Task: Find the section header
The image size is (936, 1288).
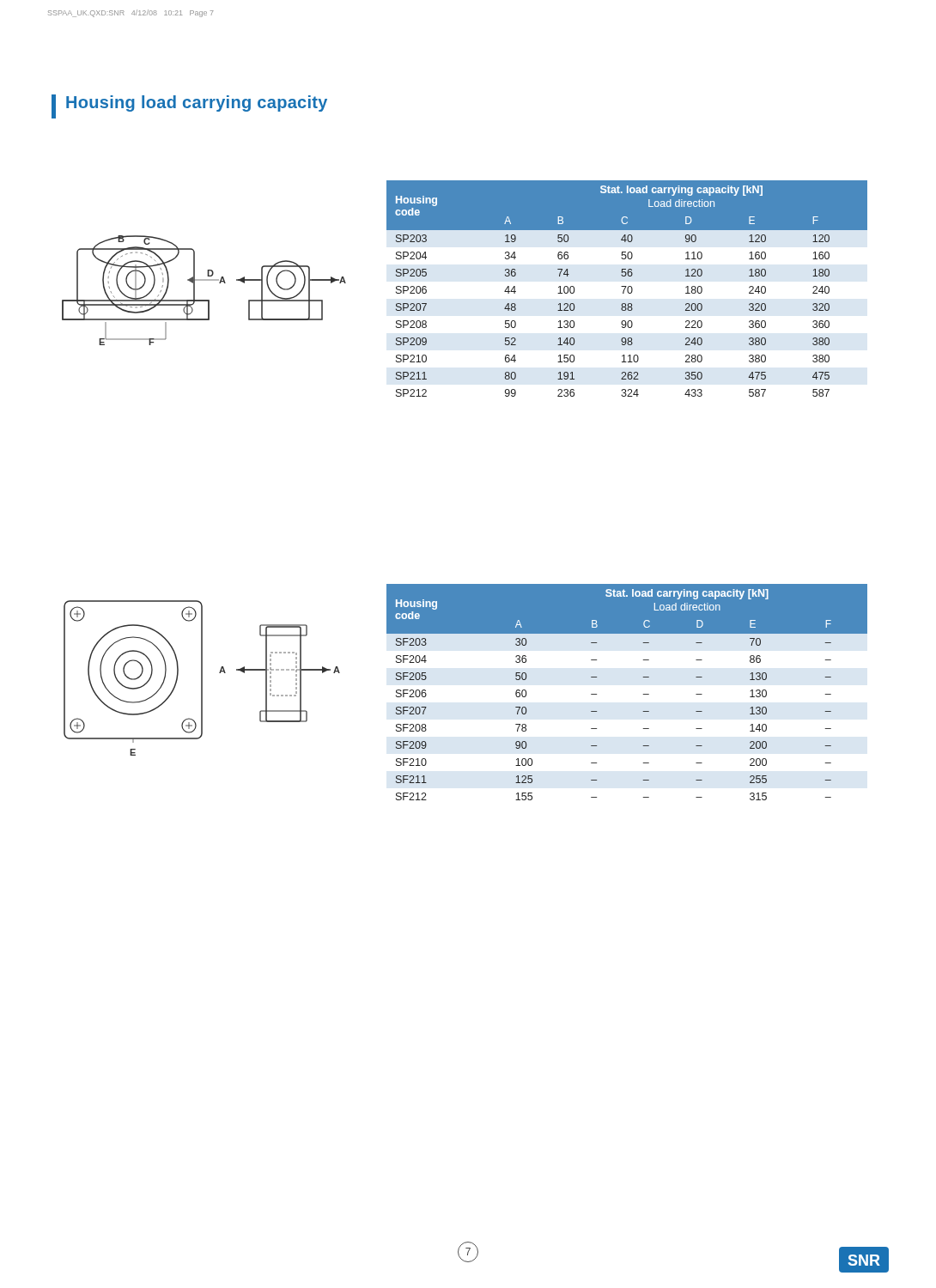Action: (197, 102)
